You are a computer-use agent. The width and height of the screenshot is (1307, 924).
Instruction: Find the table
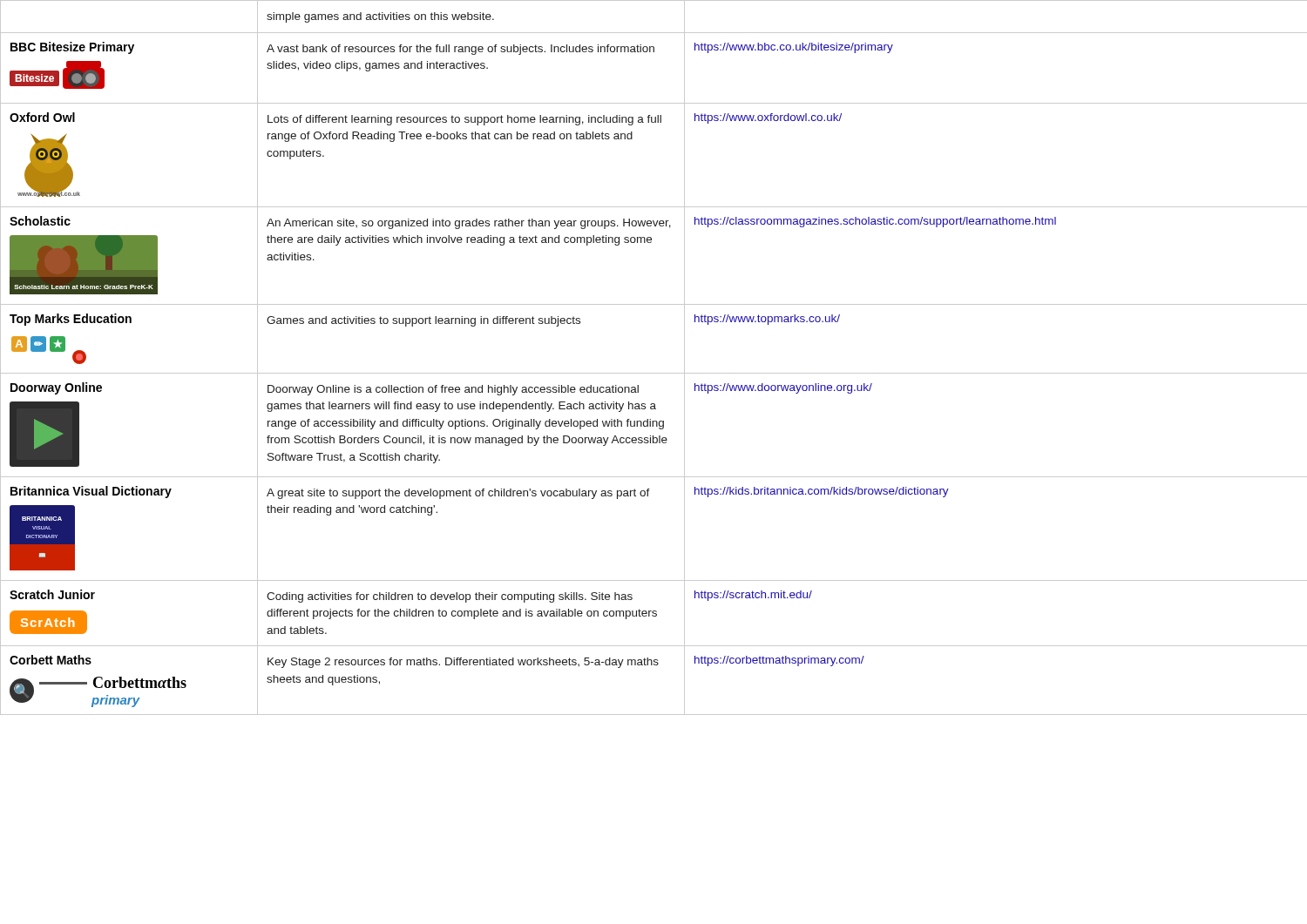tap(654, 462)
